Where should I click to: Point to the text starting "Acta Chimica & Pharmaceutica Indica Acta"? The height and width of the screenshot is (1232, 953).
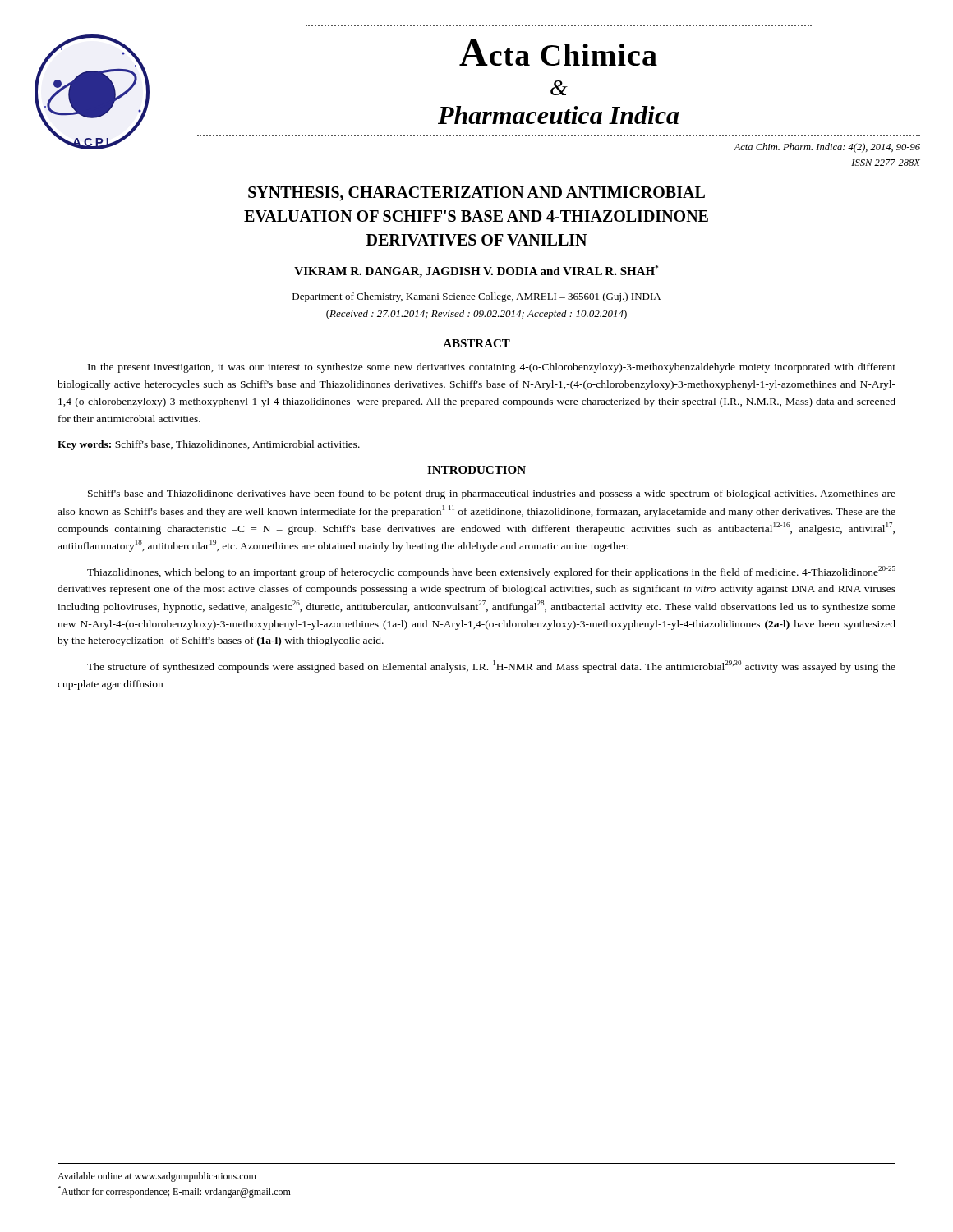(x=559, y=98)
